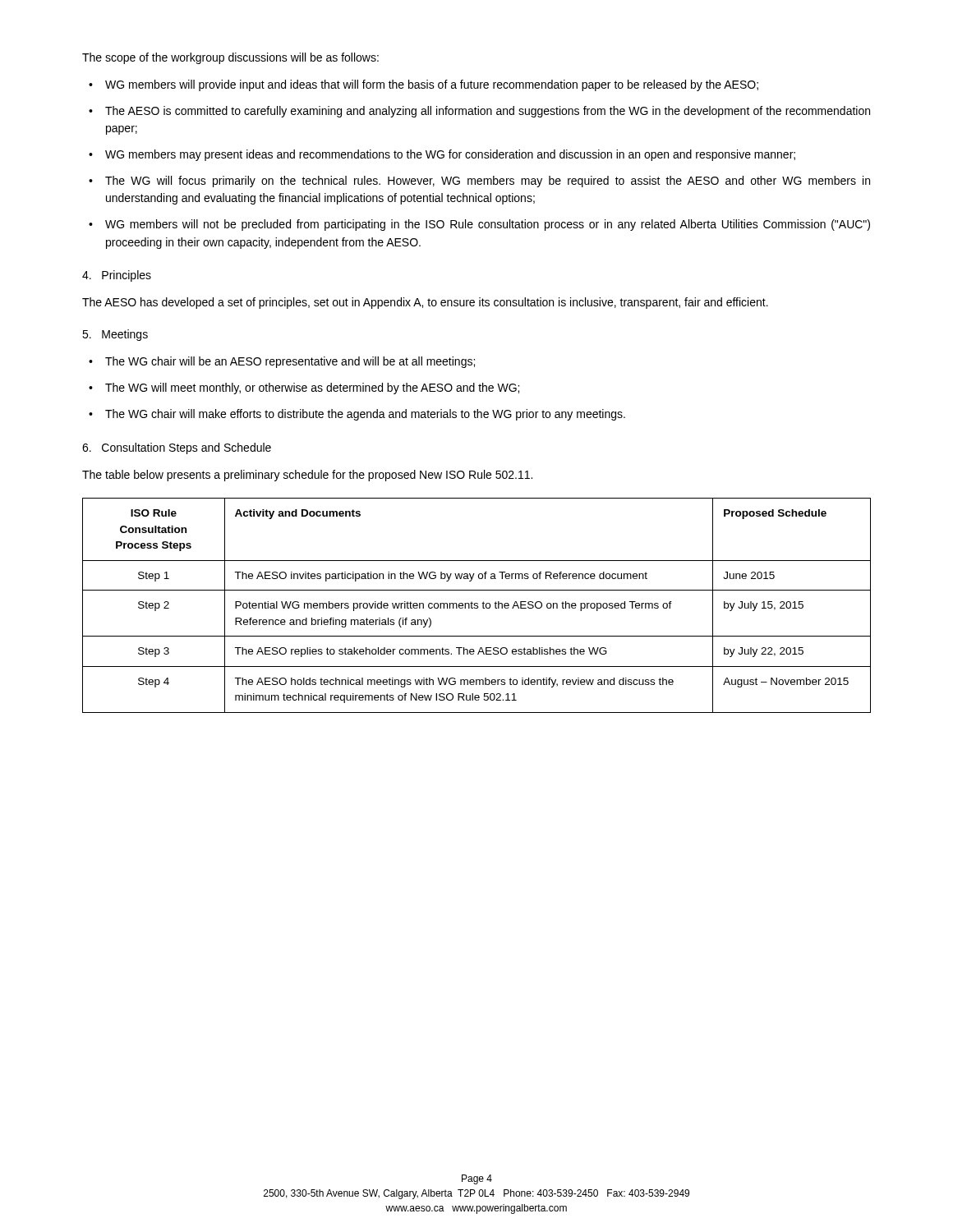Find the section header that reads "6. Consultation Steps"
Image resolution: width=953 pixels, height=1232 pixels.
click(x=177, y=448)
